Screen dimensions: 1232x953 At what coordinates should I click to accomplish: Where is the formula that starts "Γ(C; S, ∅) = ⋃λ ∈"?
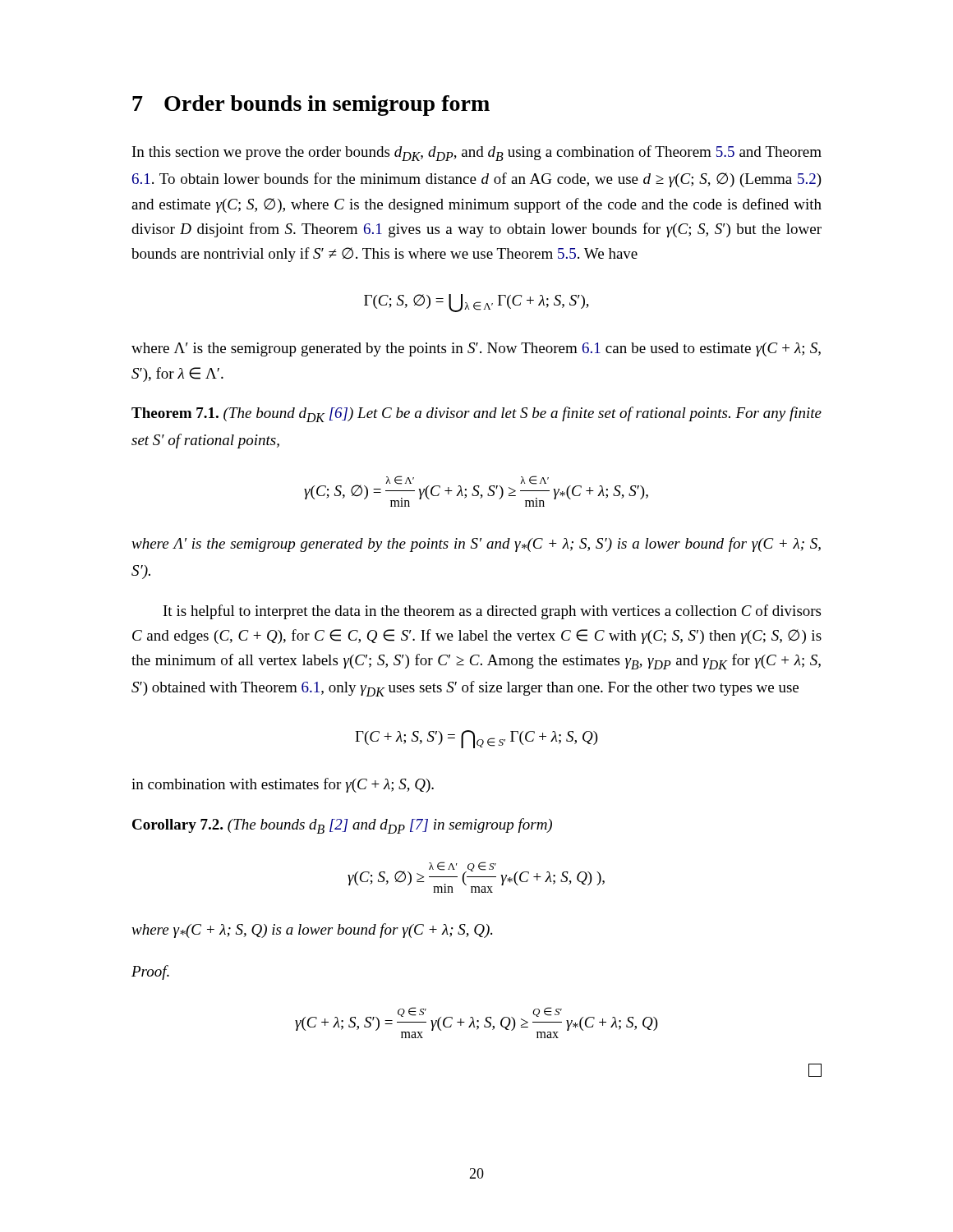476,301
